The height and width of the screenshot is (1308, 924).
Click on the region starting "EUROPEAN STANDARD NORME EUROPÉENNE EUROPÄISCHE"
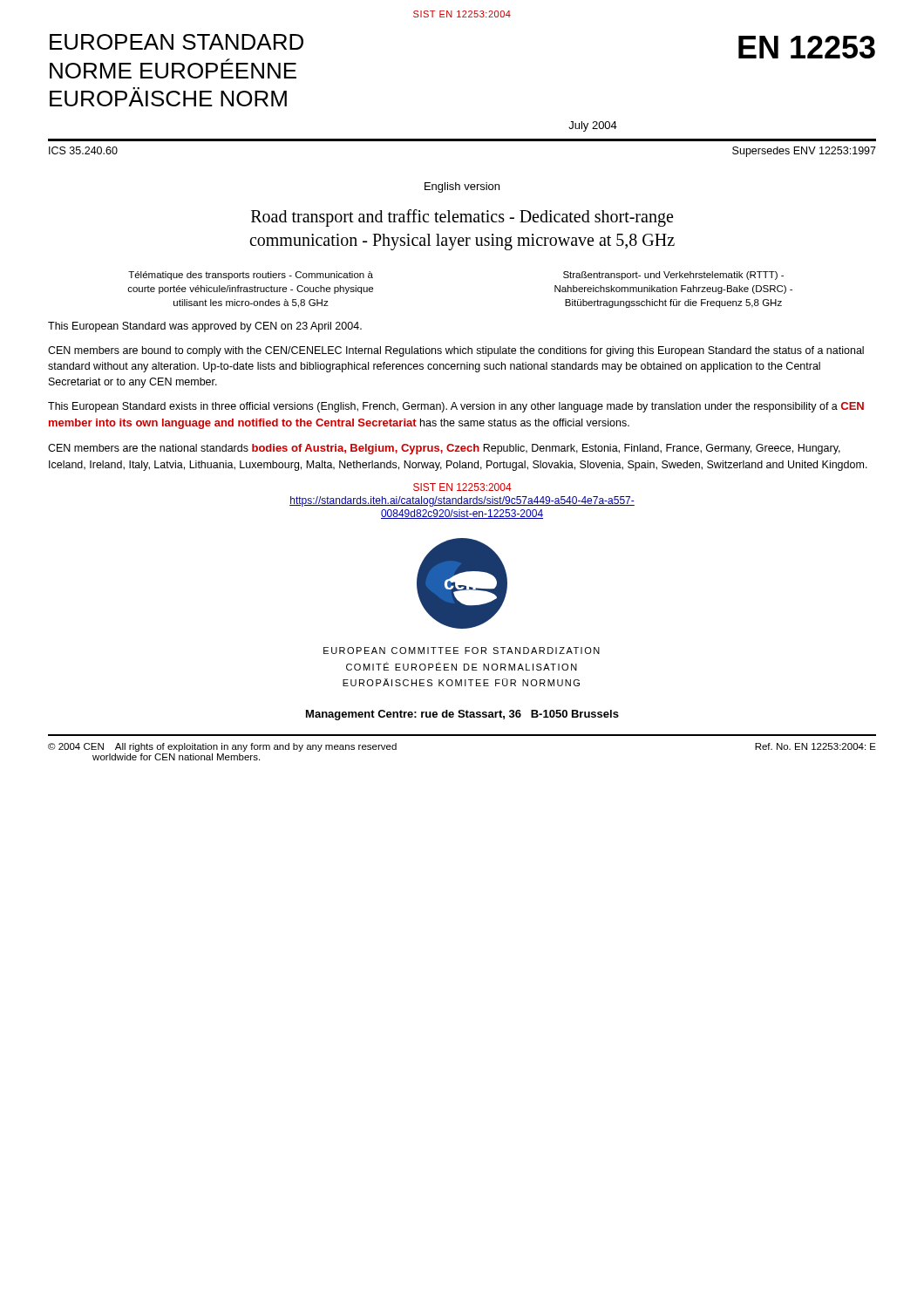click(x=177, y=70)
